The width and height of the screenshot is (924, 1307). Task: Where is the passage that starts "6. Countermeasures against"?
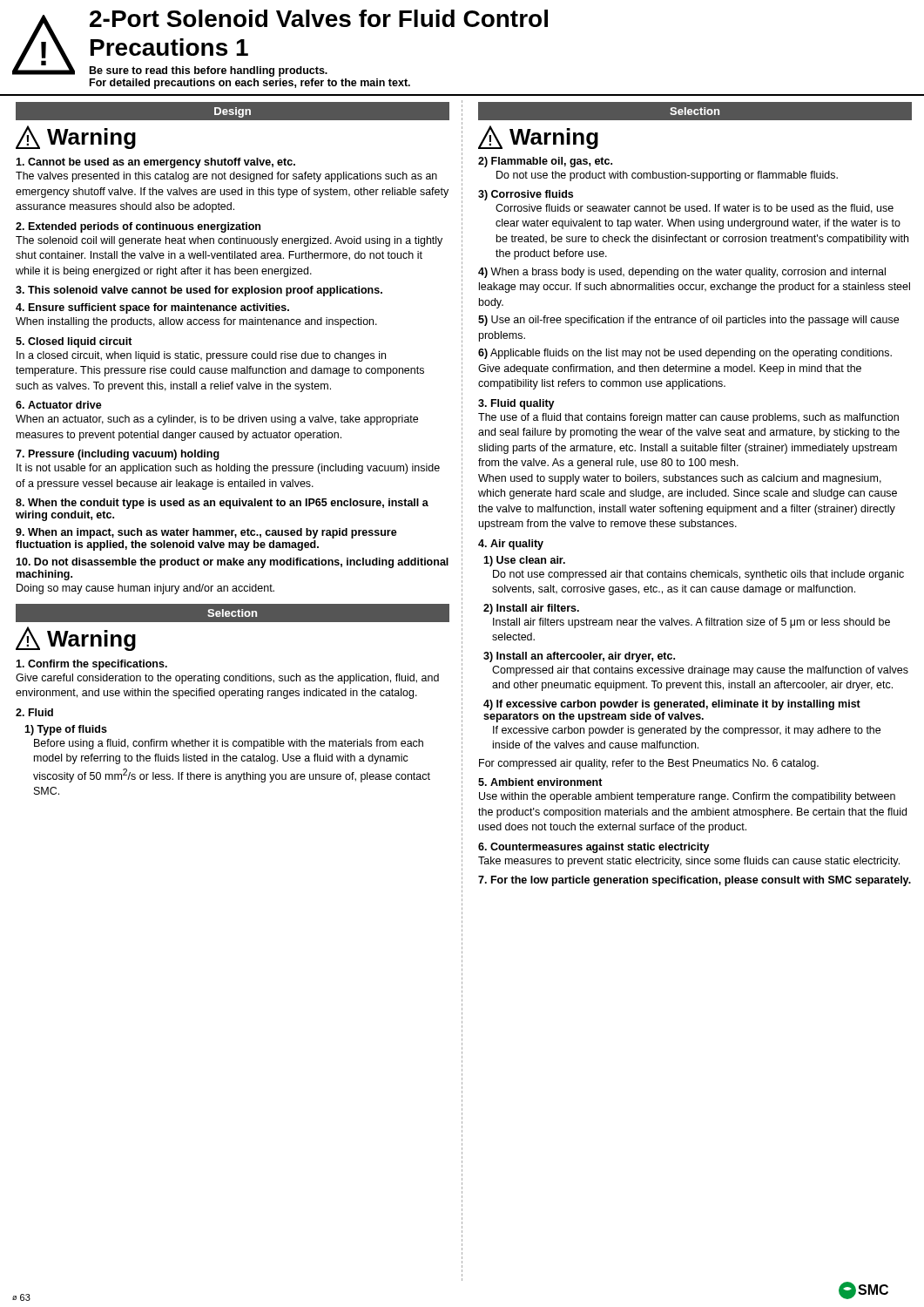point(695,855)
